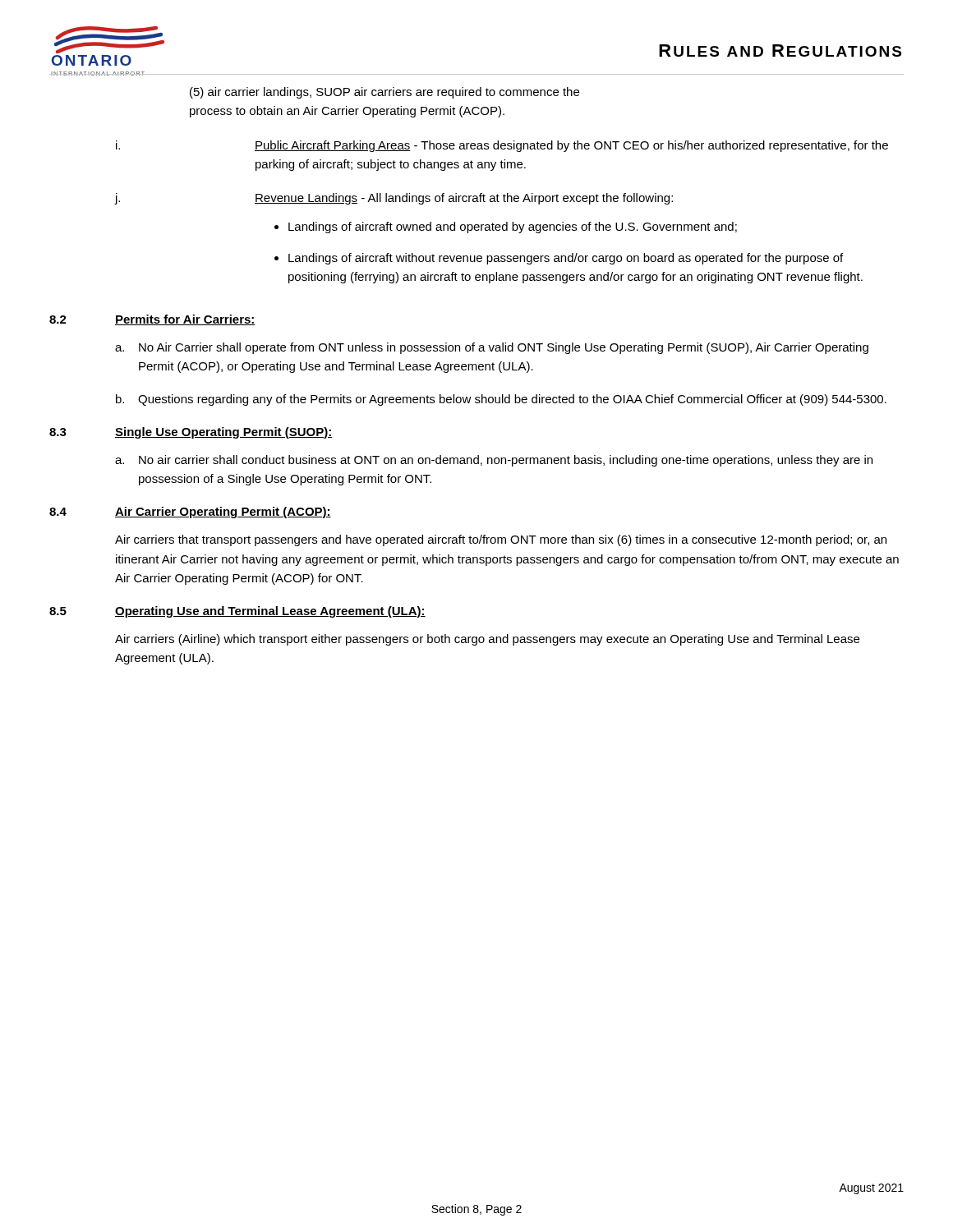
Task: Locate the block of text that opens with "Landings of aircraft owned and"
Action: click(513, 227)
